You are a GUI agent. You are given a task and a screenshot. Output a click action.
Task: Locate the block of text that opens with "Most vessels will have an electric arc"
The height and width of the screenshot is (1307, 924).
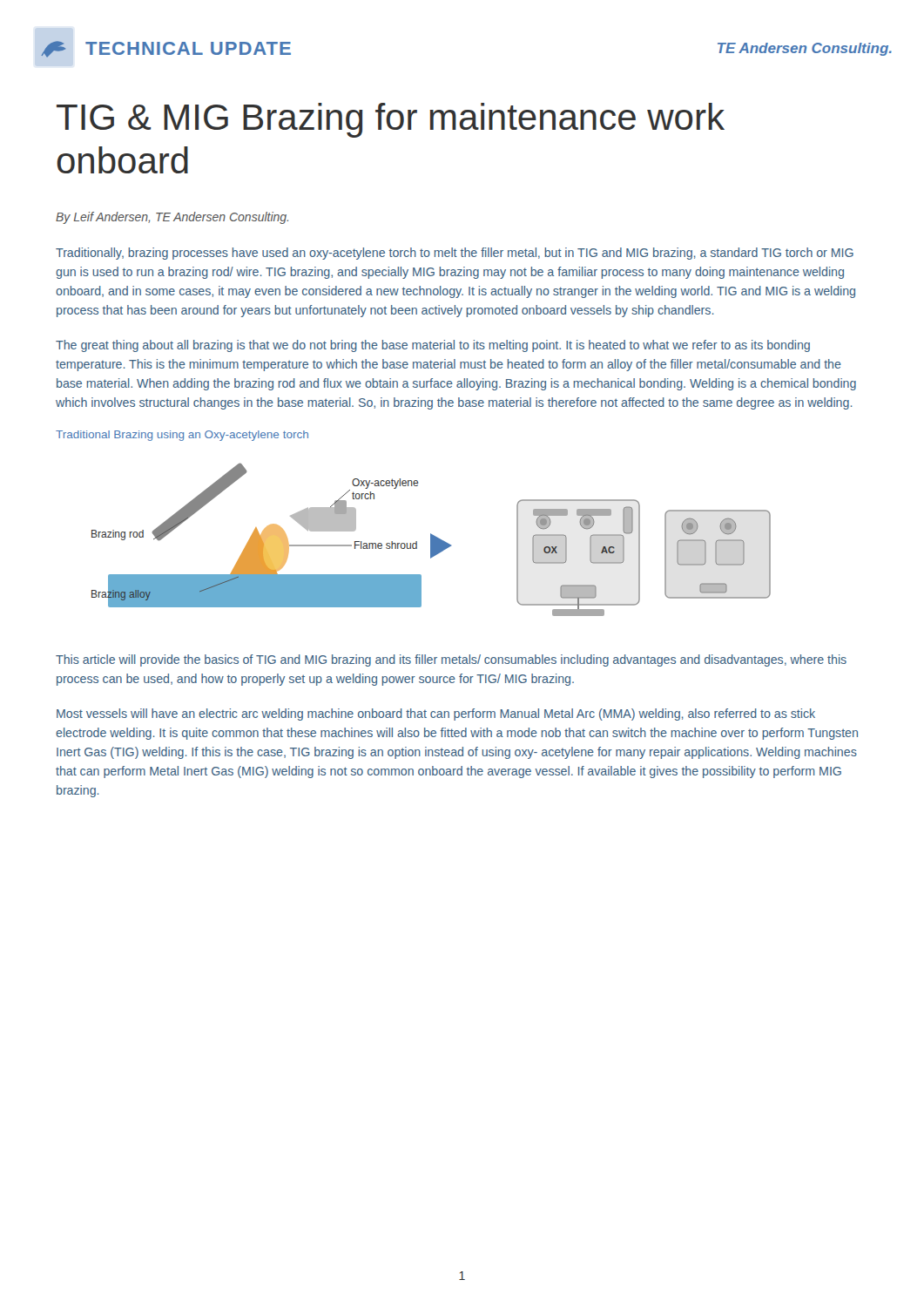[457, 752]
